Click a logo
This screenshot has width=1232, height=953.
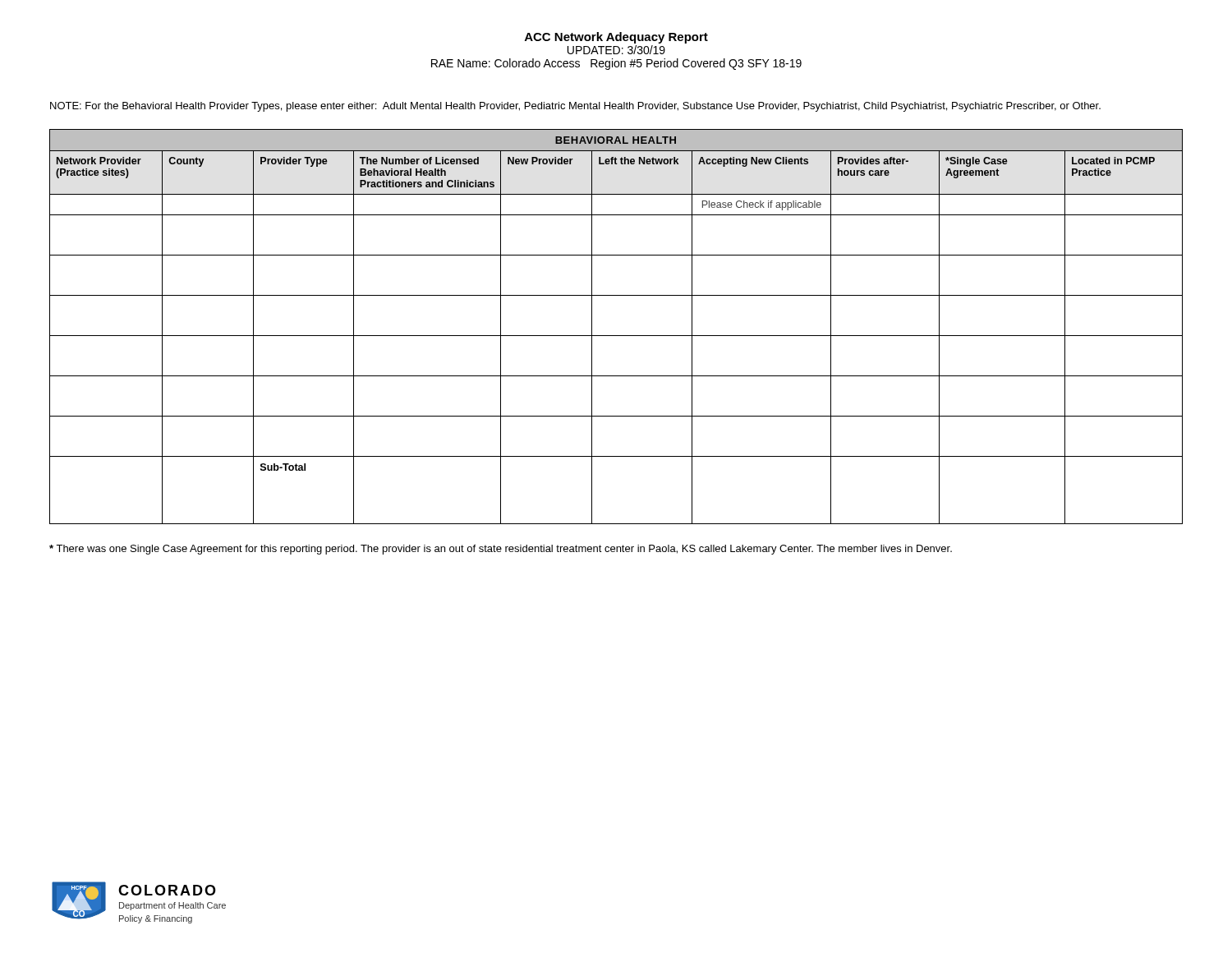138,904
